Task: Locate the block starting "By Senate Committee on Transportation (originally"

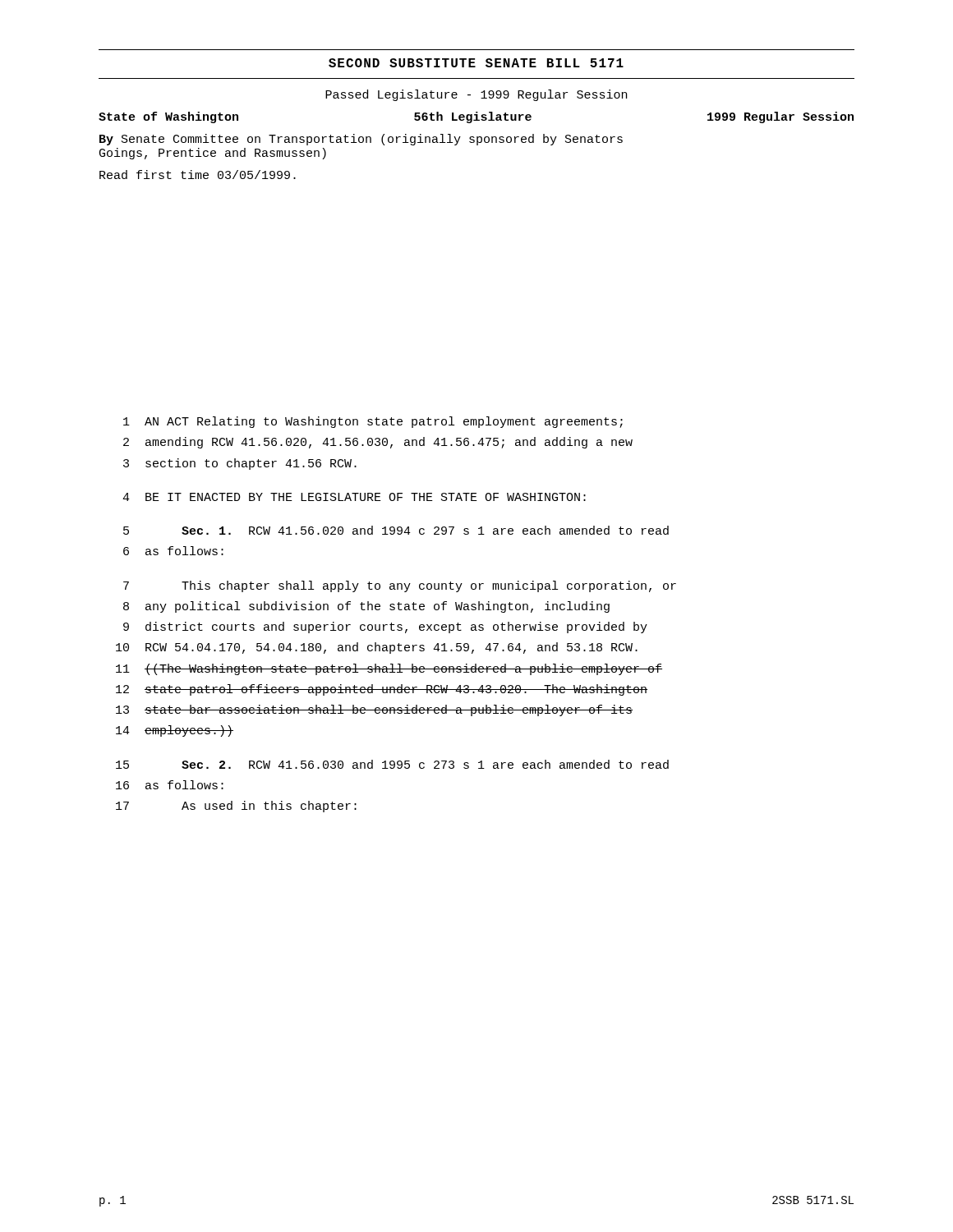Action: coord(361,147)
